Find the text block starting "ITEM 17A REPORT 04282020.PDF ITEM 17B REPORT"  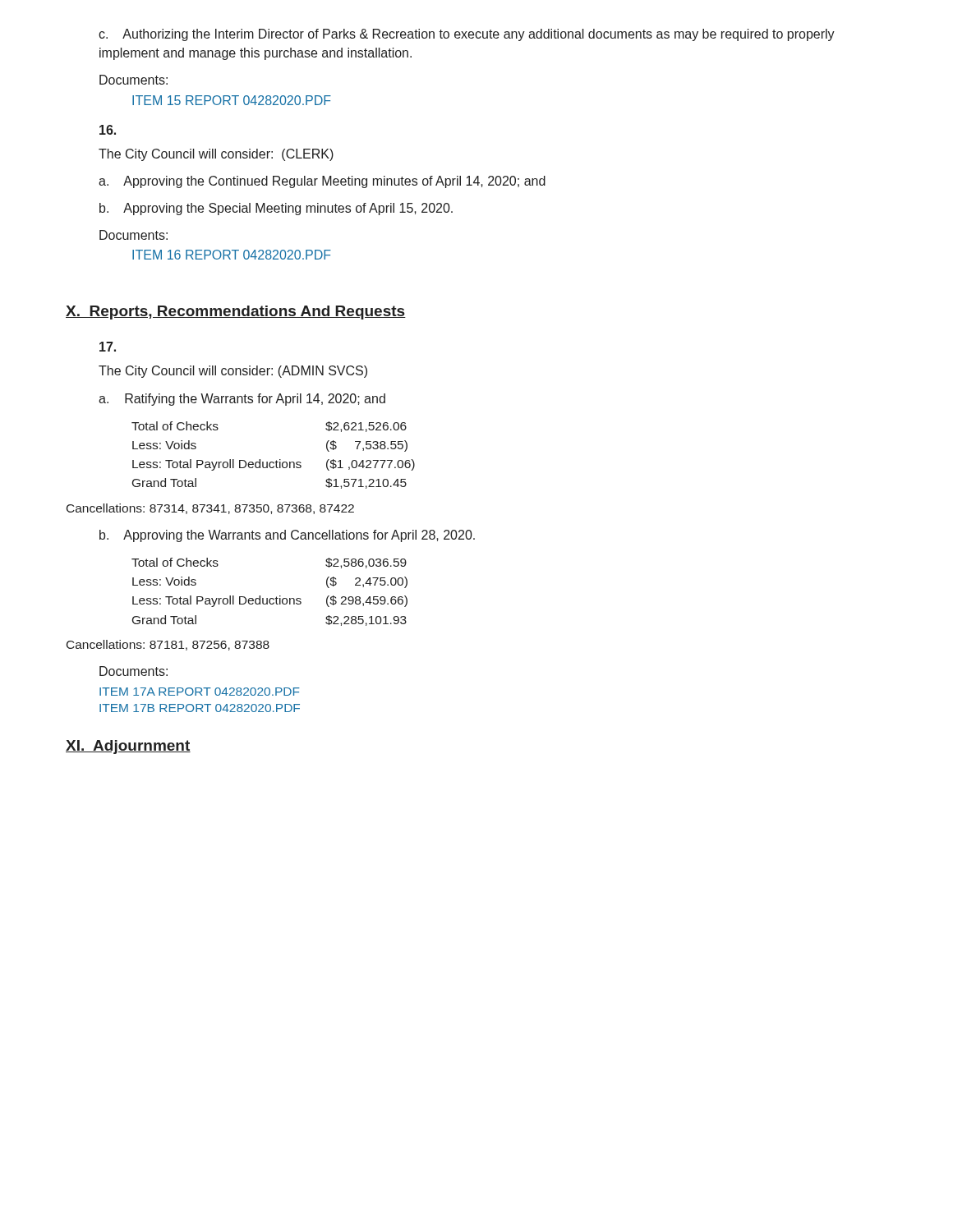click(x=200, y=692)
